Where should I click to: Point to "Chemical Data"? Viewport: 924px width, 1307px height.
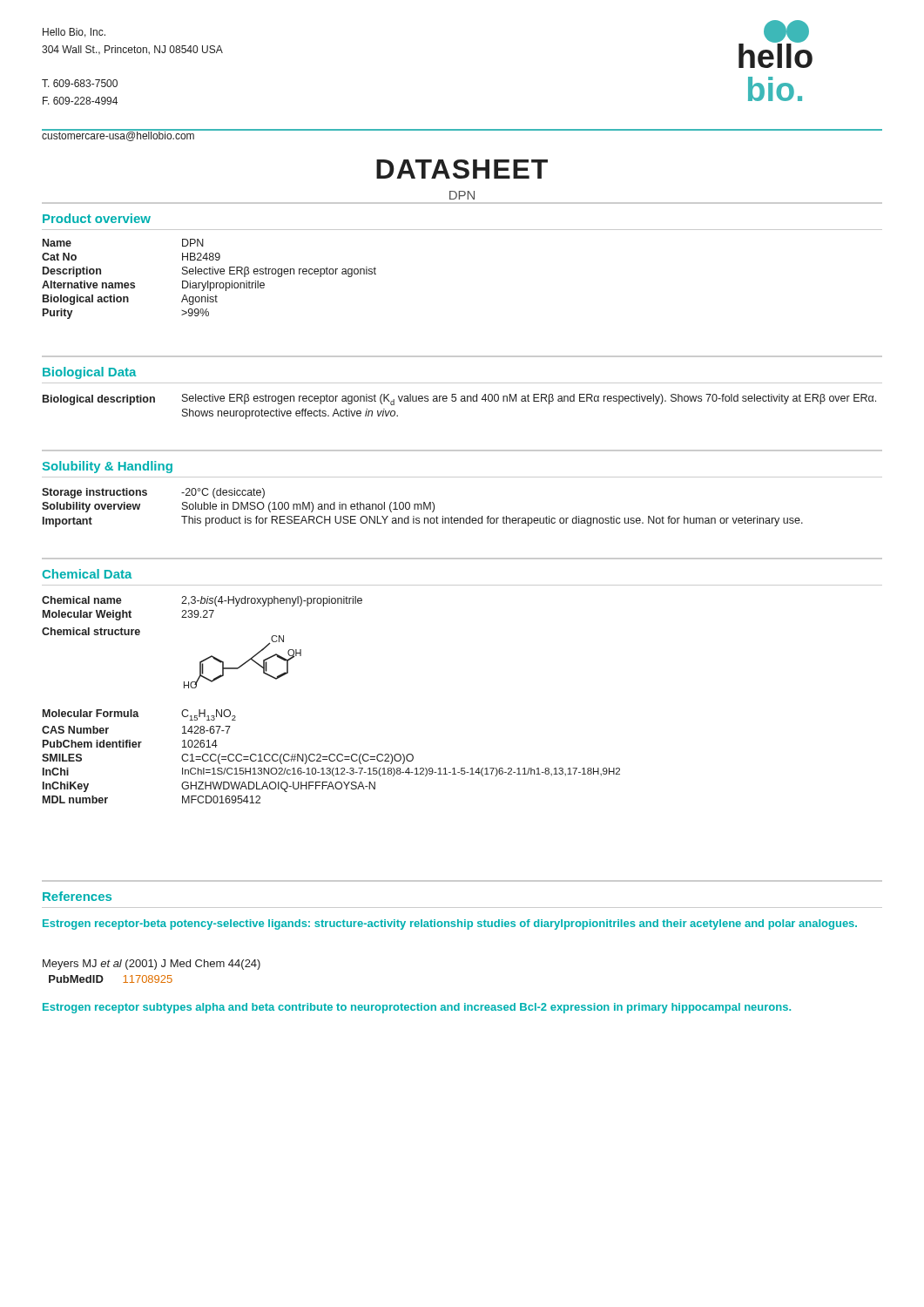(x=462, y=576)
